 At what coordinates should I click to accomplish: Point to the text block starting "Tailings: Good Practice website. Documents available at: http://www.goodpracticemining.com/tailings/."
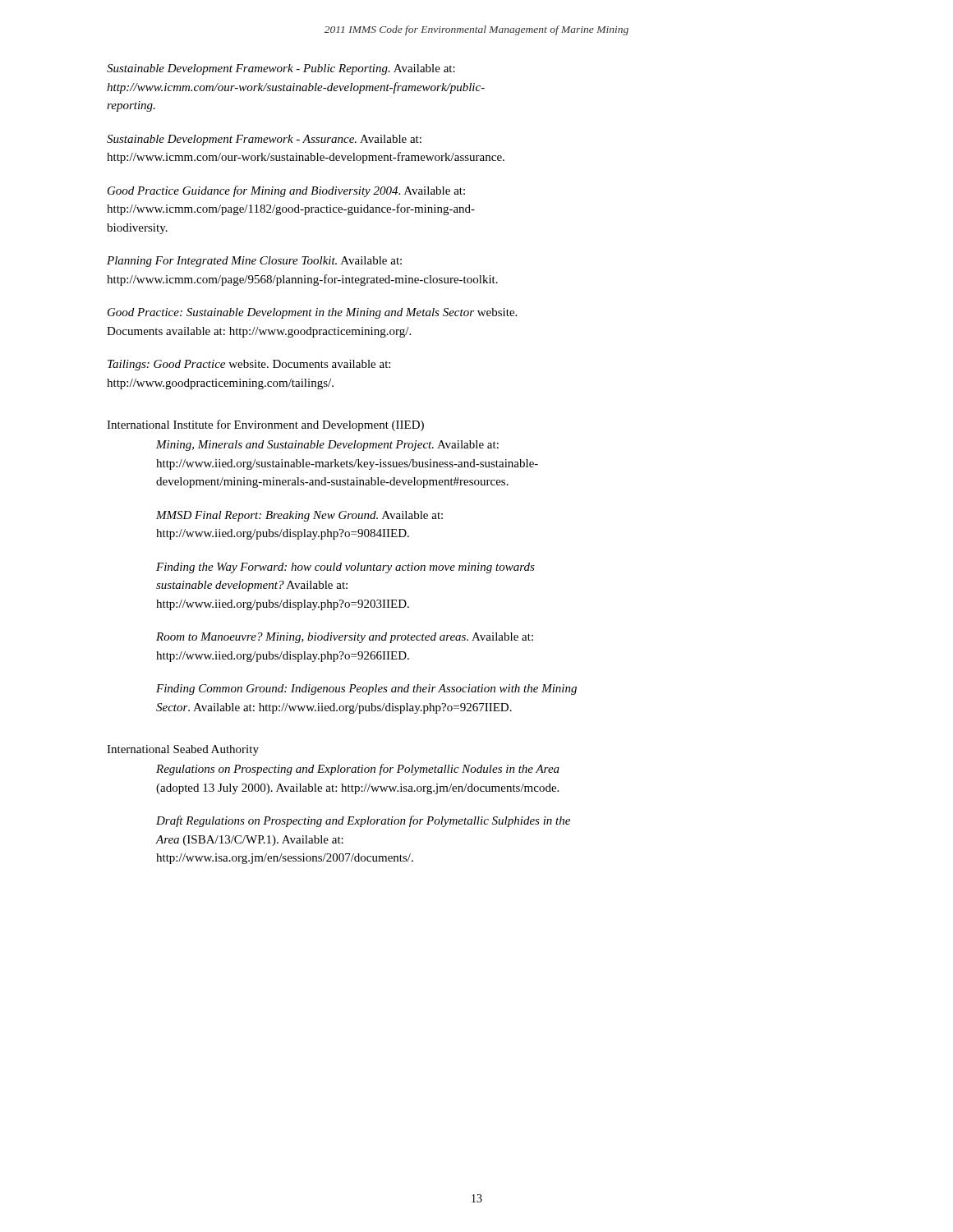coord(249,373)
